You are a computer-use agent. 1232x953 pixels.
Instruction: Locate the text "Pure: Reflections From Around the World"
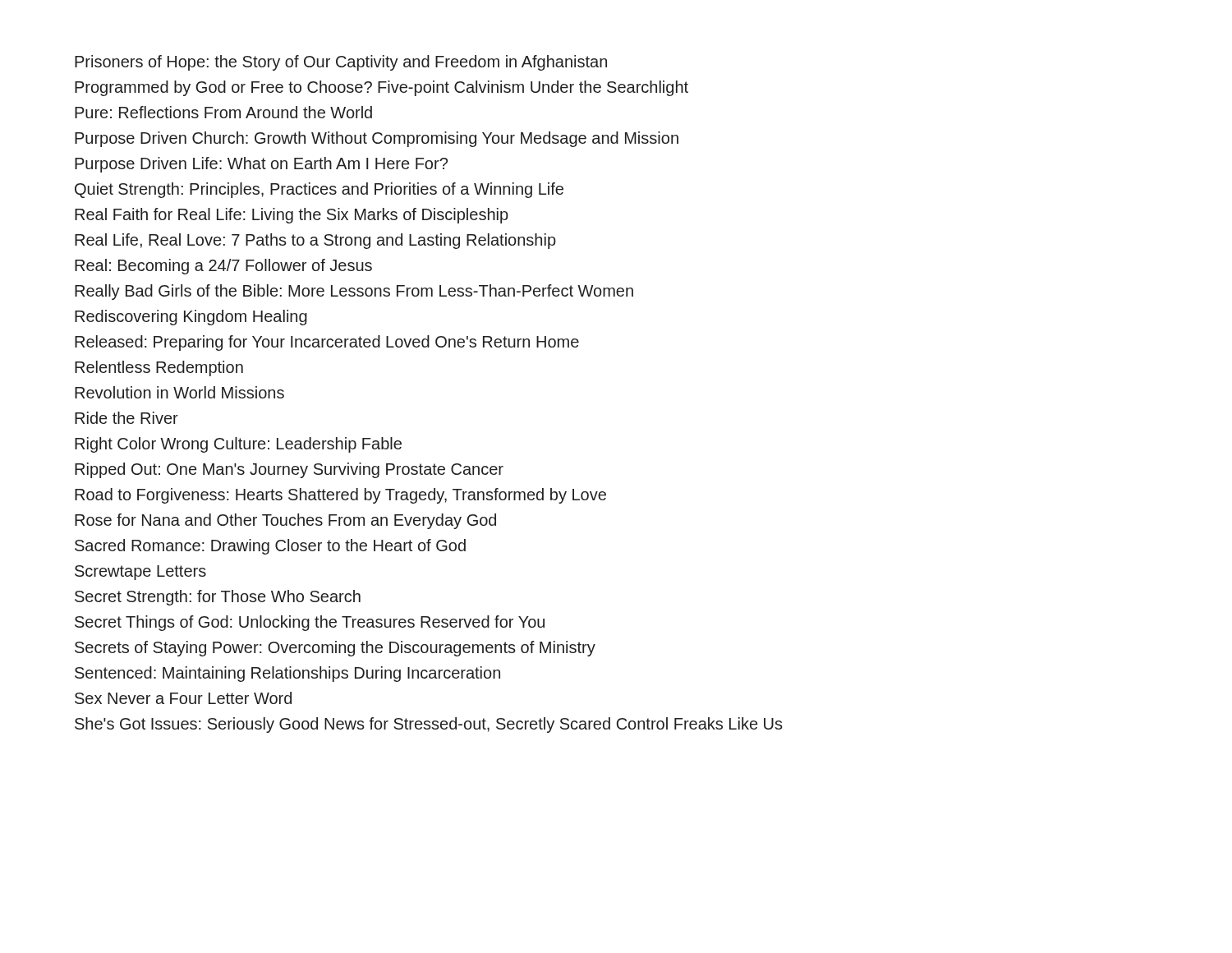(223, 113)
